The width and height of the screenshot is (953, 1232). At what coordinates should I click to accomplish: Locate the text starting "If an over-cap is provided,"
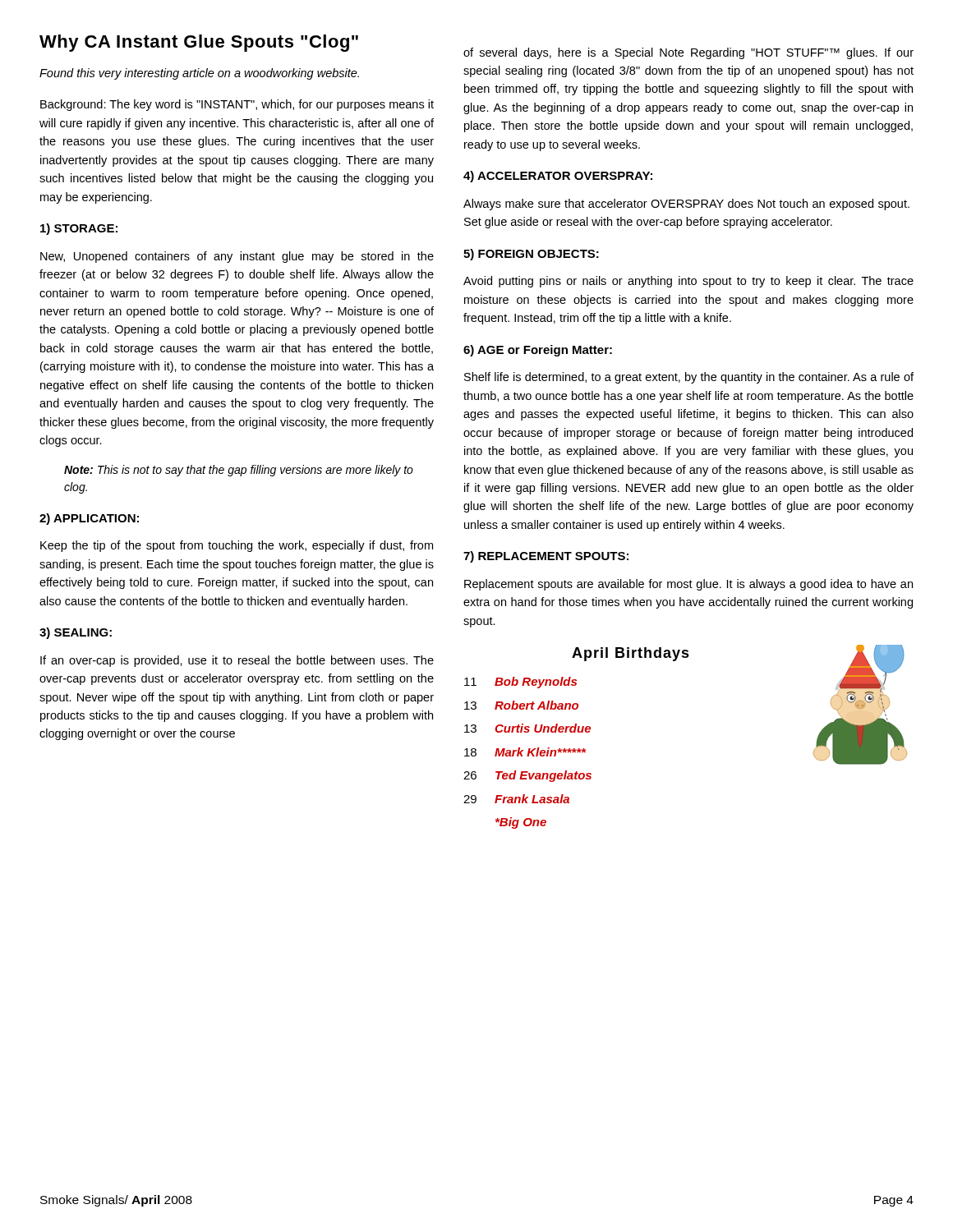pyautogui.click(x=237, y=697)
